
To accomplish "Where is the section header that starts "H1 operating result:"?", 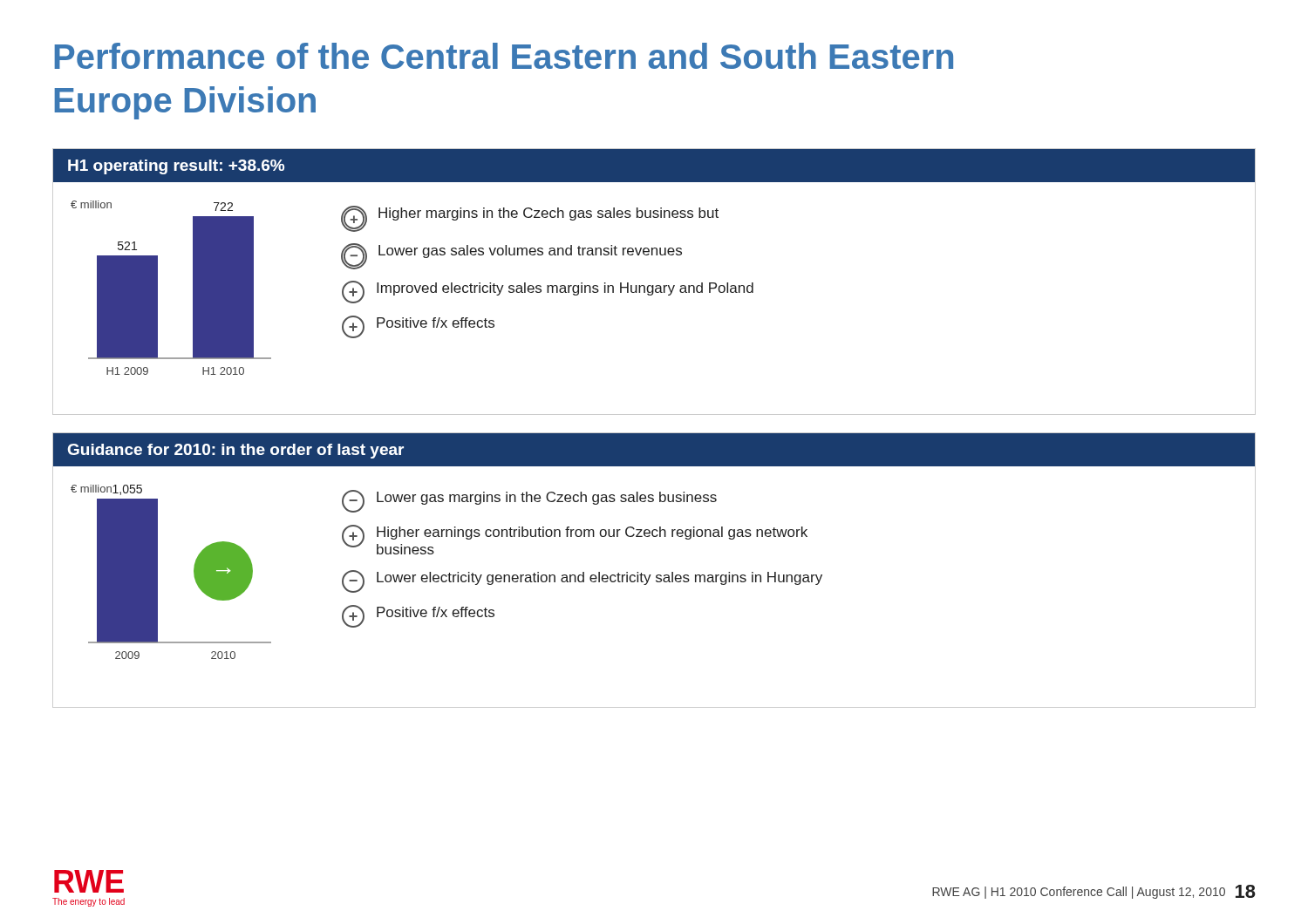I will click(x=176, y=165).
